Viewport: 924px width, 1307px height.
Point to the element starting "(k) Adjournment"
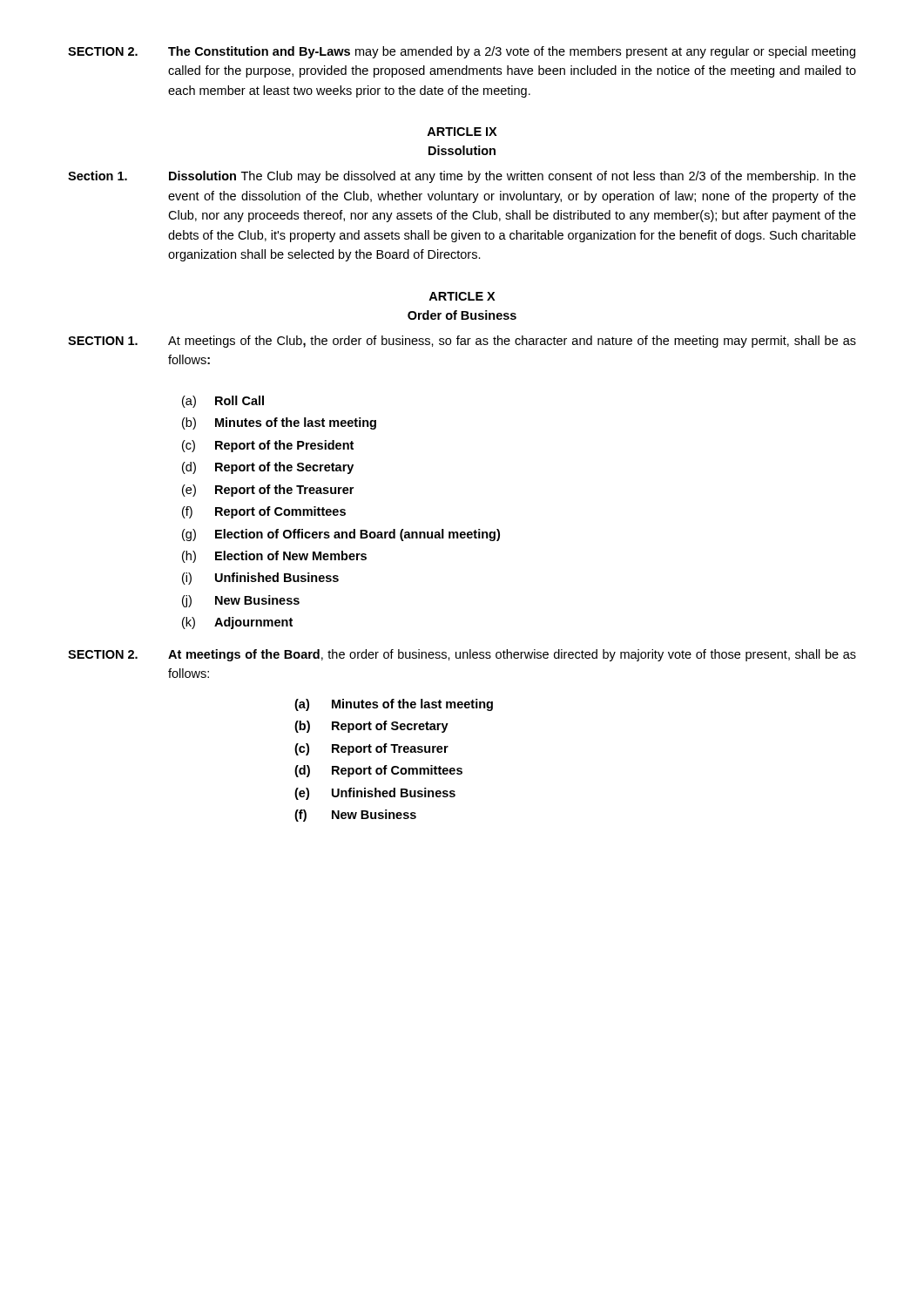[x=237, y=623]
